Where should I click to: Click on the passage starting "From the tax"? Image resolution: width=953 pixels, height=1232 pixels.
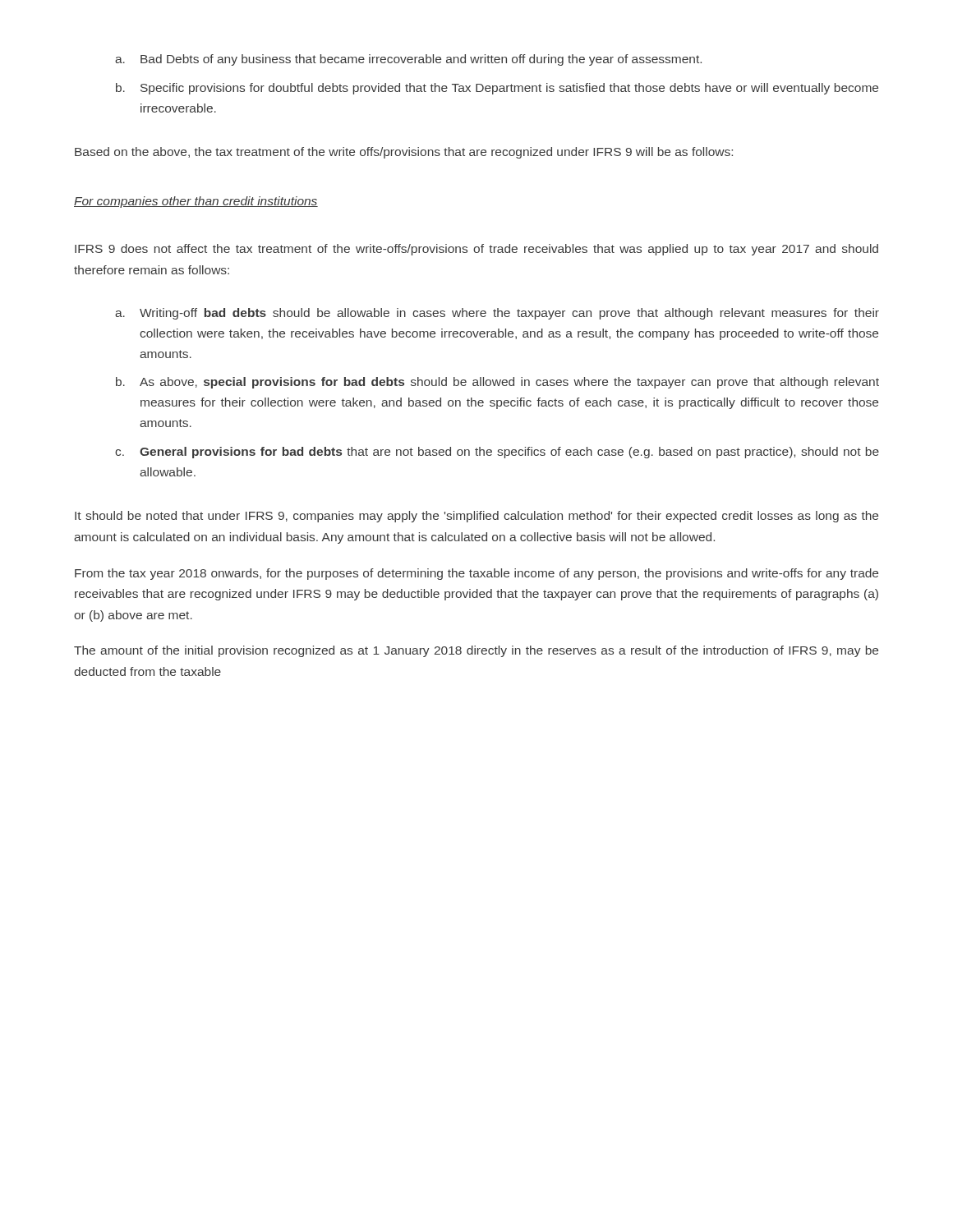(476, 594)
